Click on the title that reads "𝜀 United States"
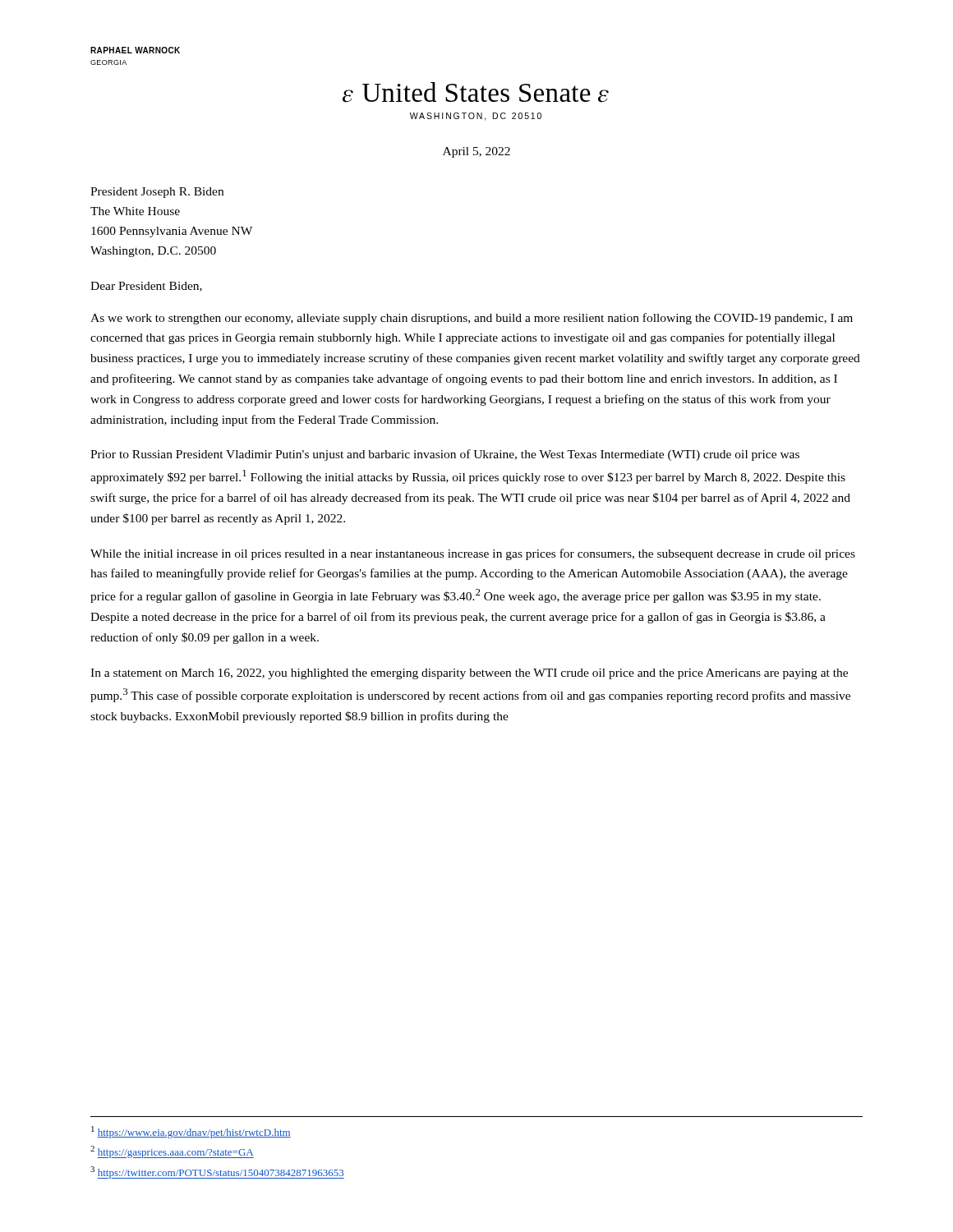 click(x=476, y=99)
